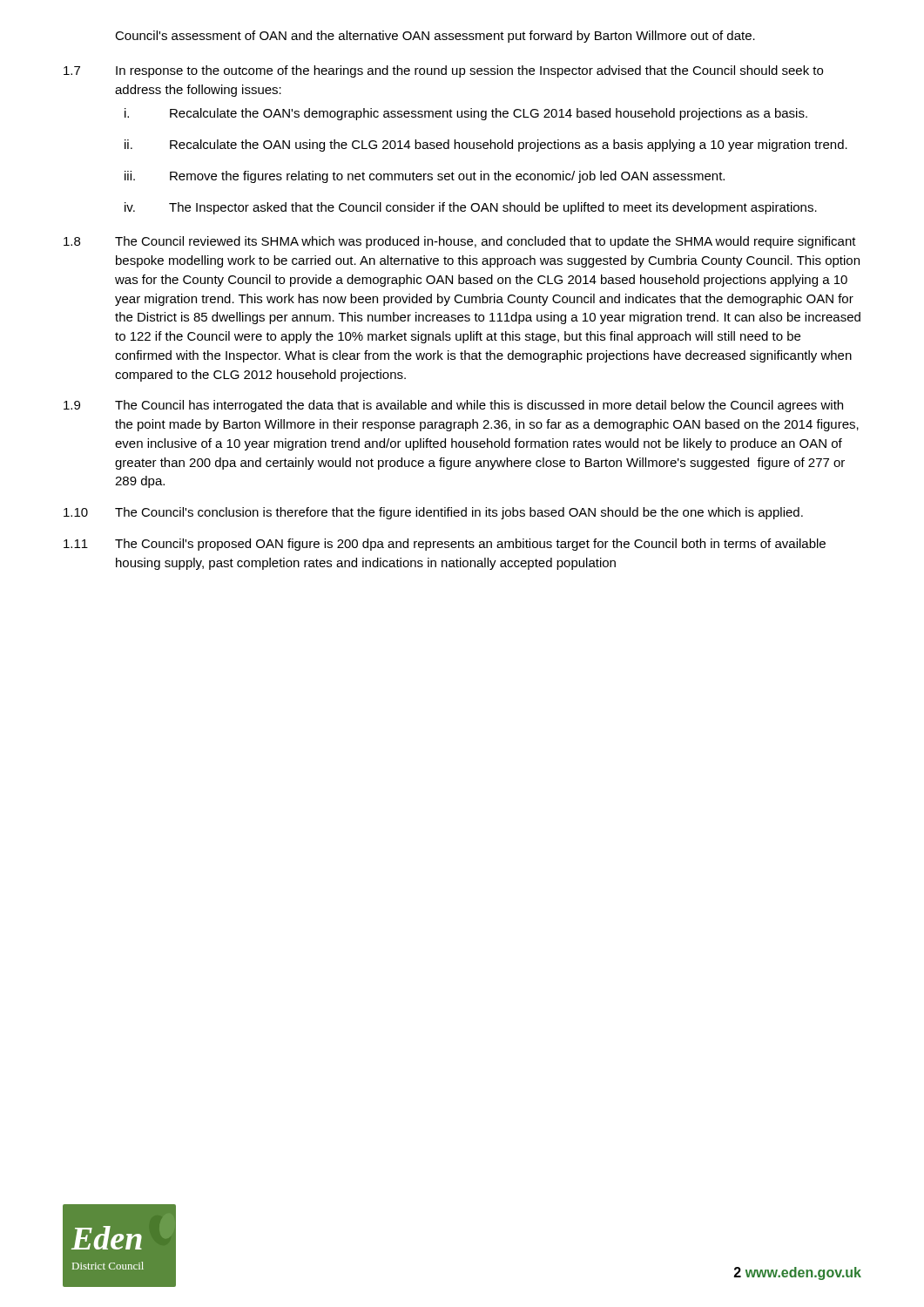Image resolution: width=924 pixels, height=1307 pixels.
Task: Point to the block beginning "i. Recalculate the"
Action: click(488, 113)
